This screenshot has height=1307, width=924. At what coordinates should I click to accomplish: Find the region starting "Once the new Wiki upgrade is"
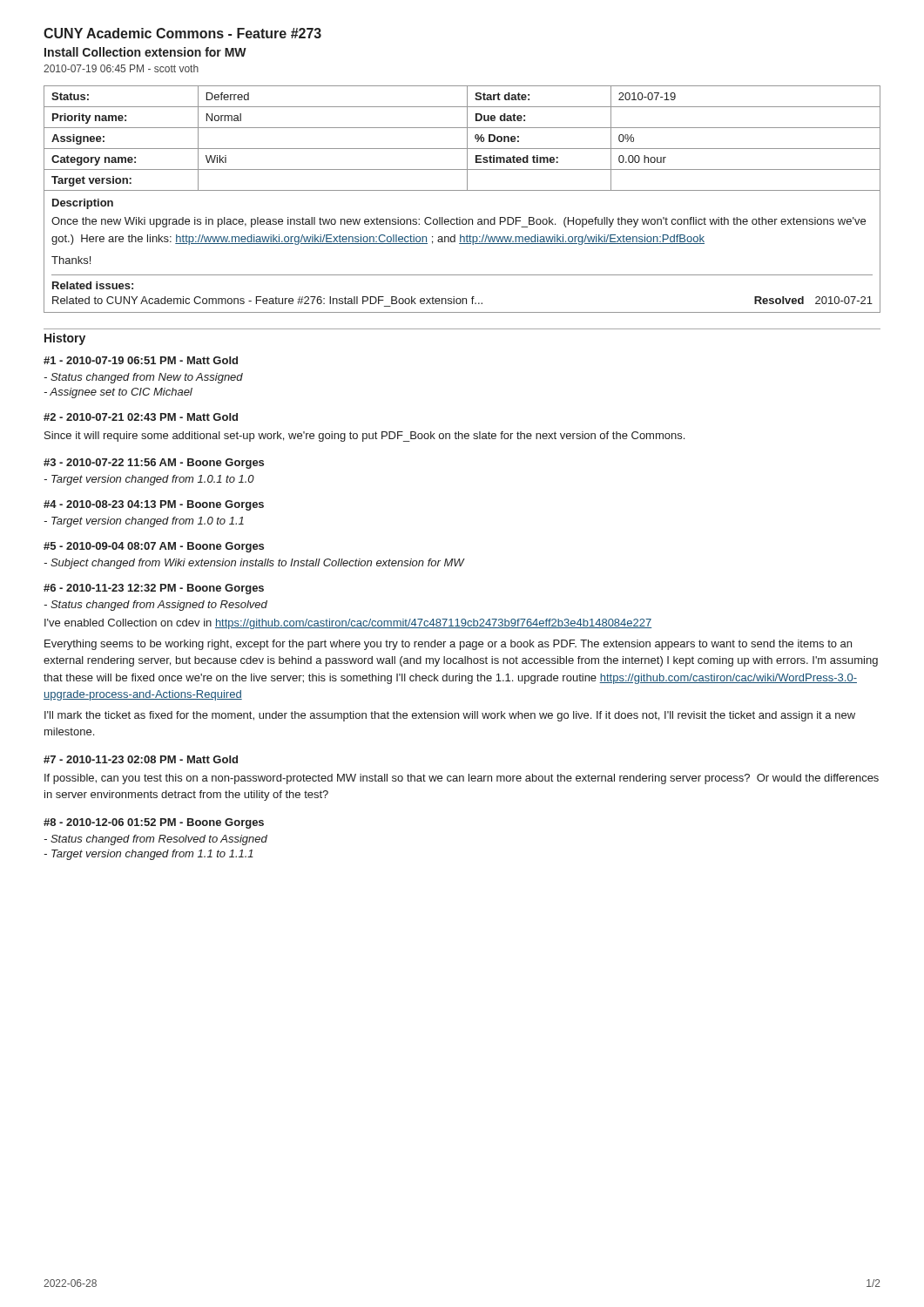click(459, 229)
